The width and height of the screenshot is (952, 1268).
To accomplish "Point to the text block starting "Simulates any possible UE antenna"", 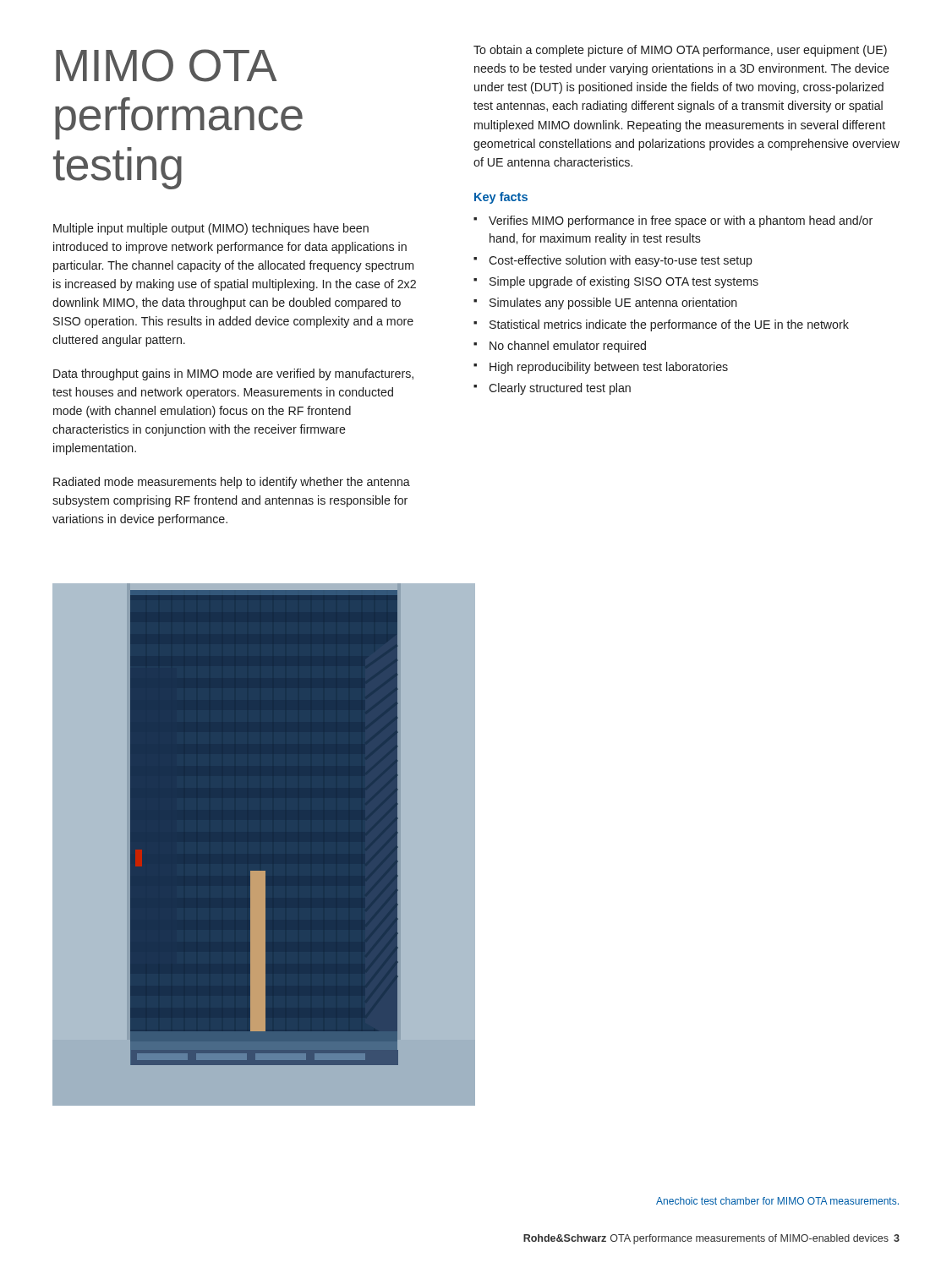I will click(x=613, y=303).
